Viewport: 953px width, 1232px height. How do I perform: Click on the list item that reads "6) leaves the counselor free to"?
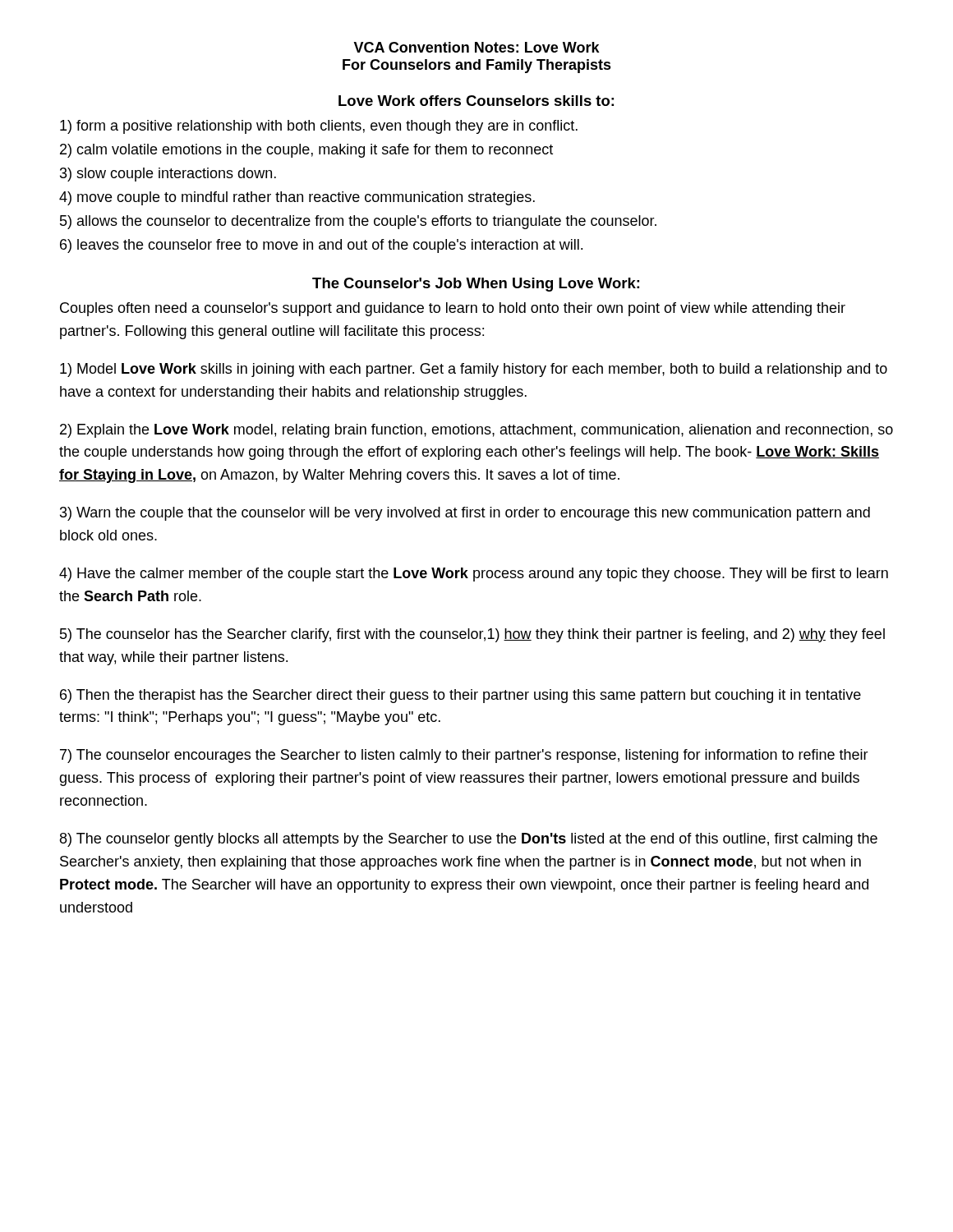322,245
